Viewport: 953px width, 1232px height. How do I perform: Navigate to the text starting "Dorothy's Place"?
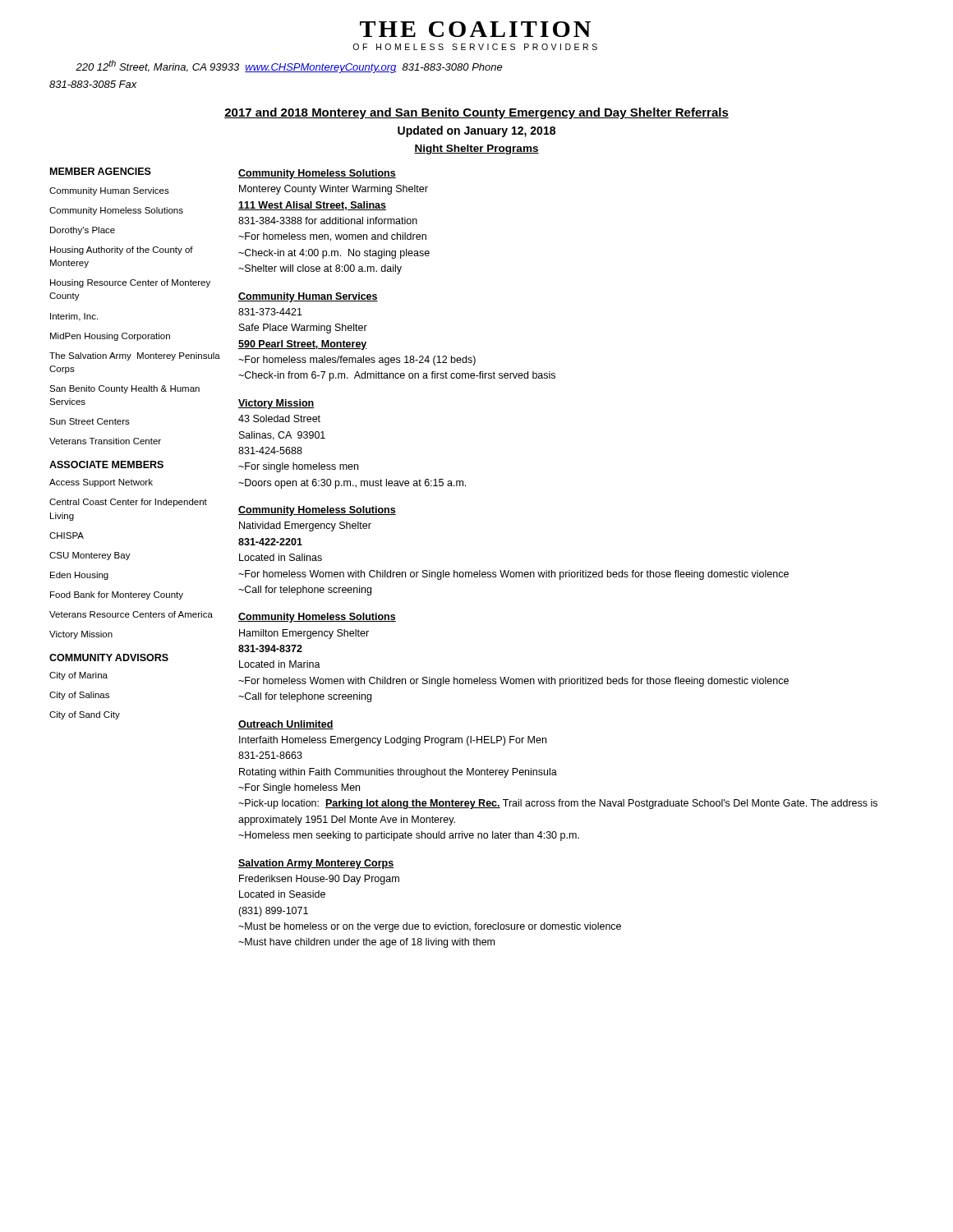pyautogui.click(x=82, y=230)
